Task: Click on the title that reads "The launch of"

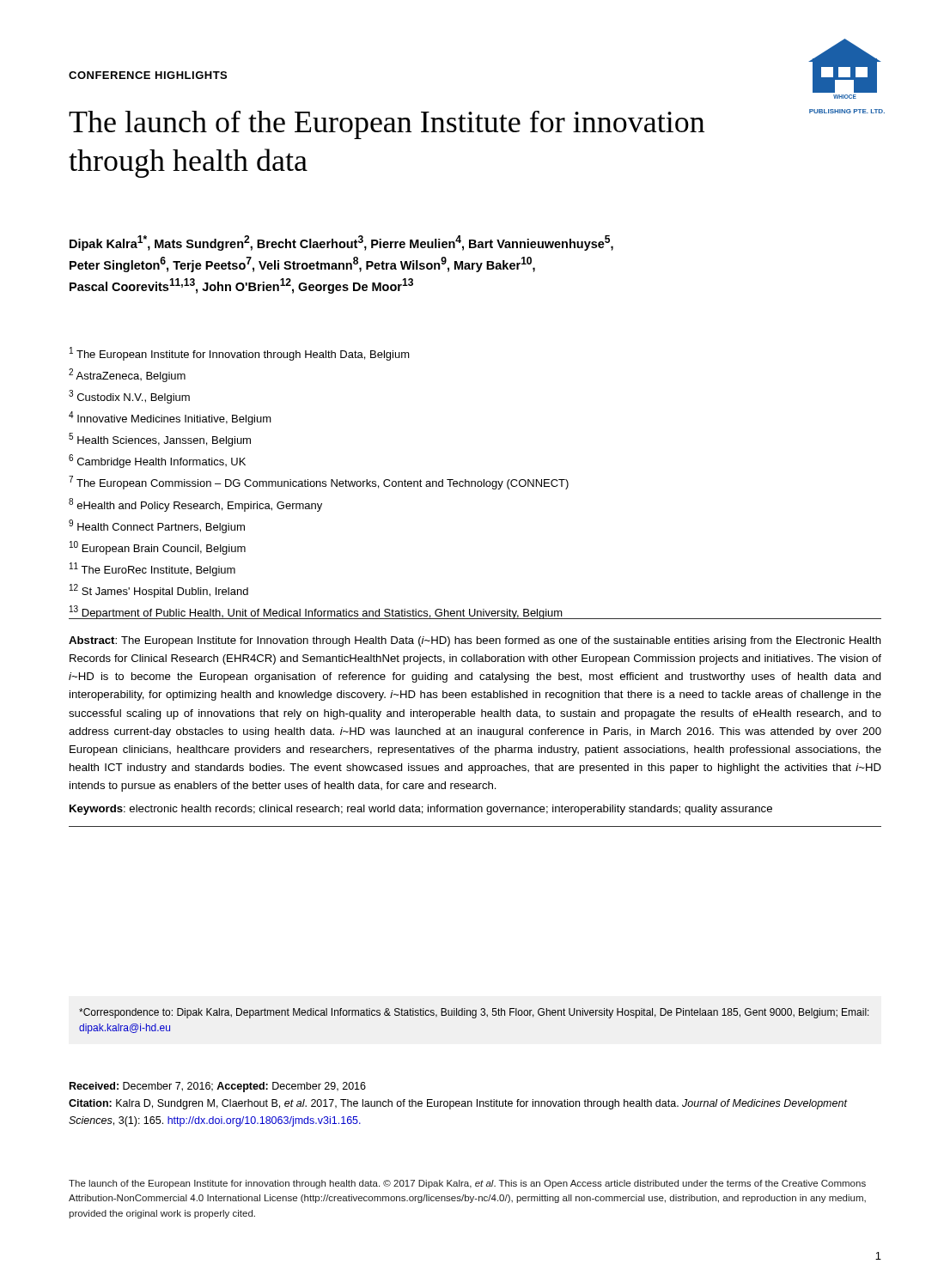Action: click(x=423, y=142)
